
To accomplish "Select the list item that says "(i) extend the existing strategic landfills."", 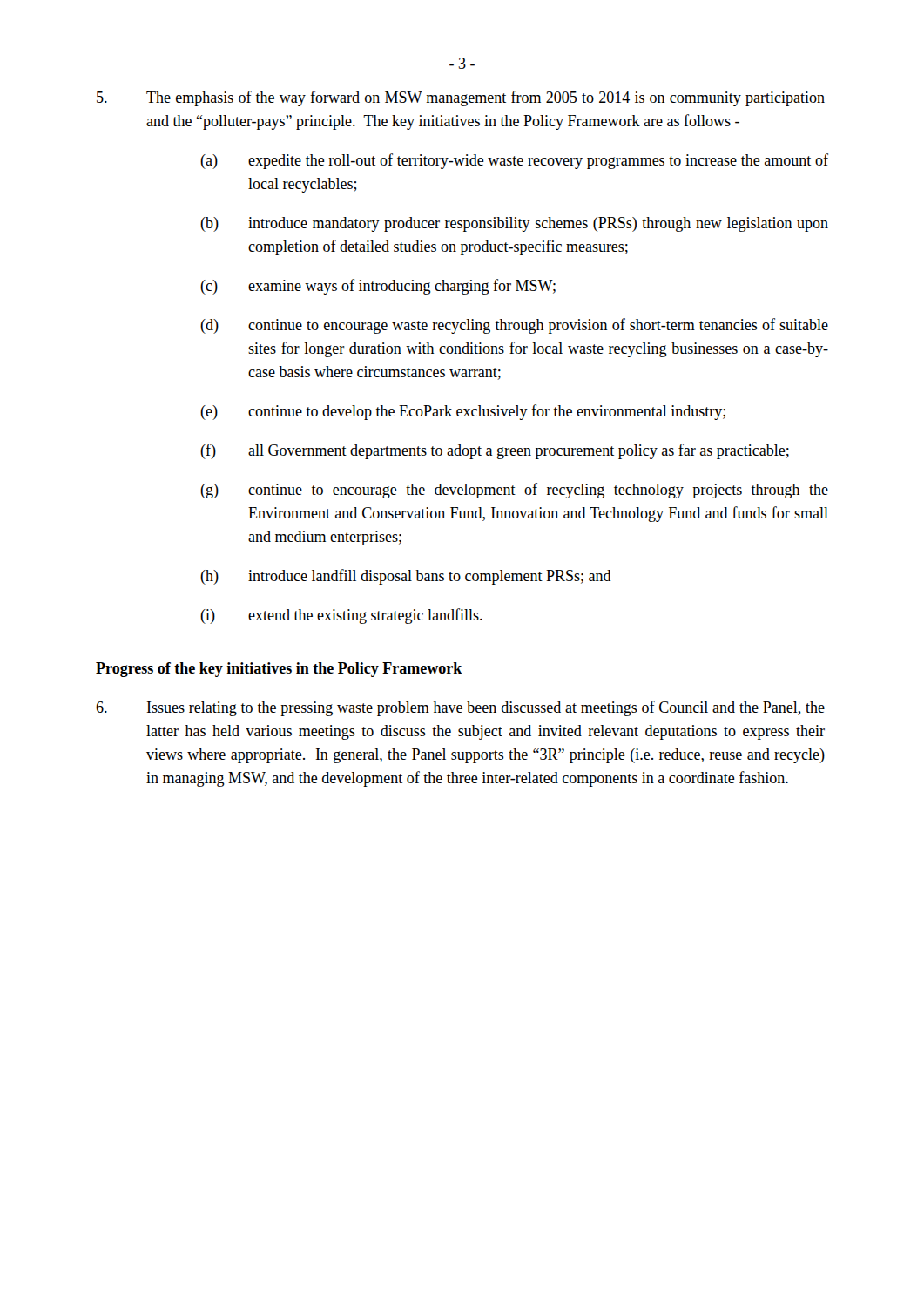I will click(341, 616).
